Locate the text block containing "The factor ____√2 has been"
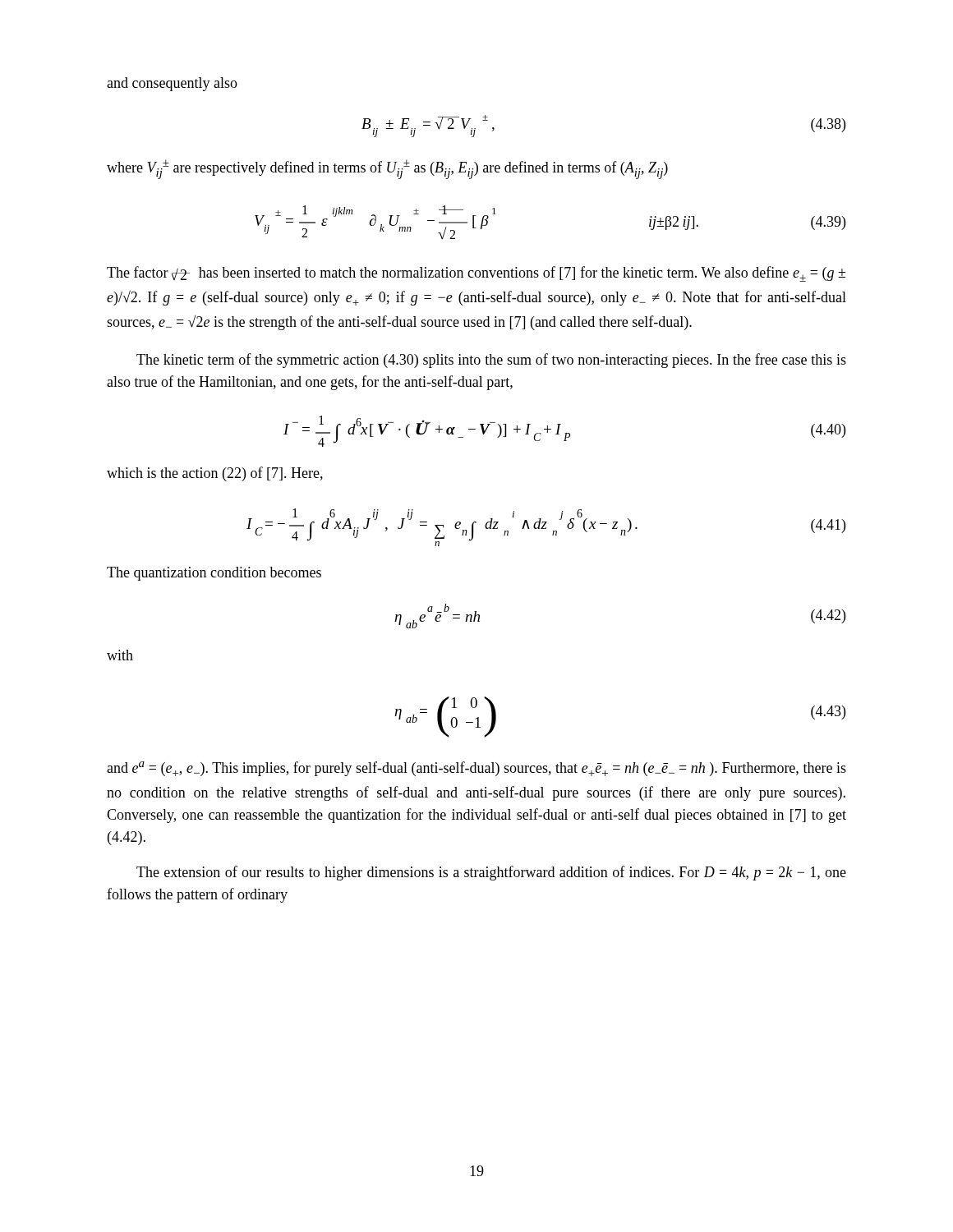 click(x=476, y=299)
